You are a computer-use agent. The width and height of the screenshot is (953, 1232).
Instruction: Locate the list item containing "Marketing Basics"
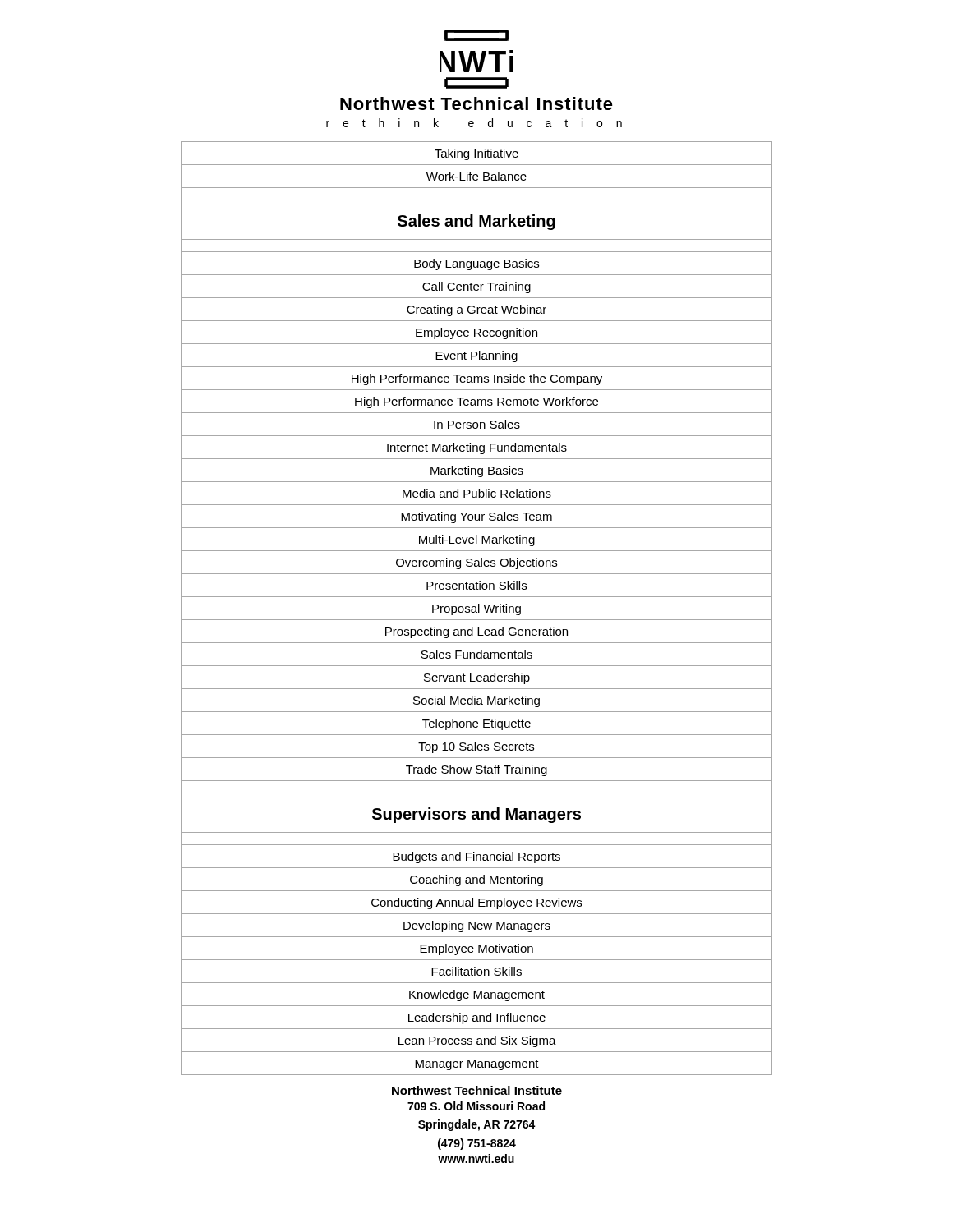(476, 470)
